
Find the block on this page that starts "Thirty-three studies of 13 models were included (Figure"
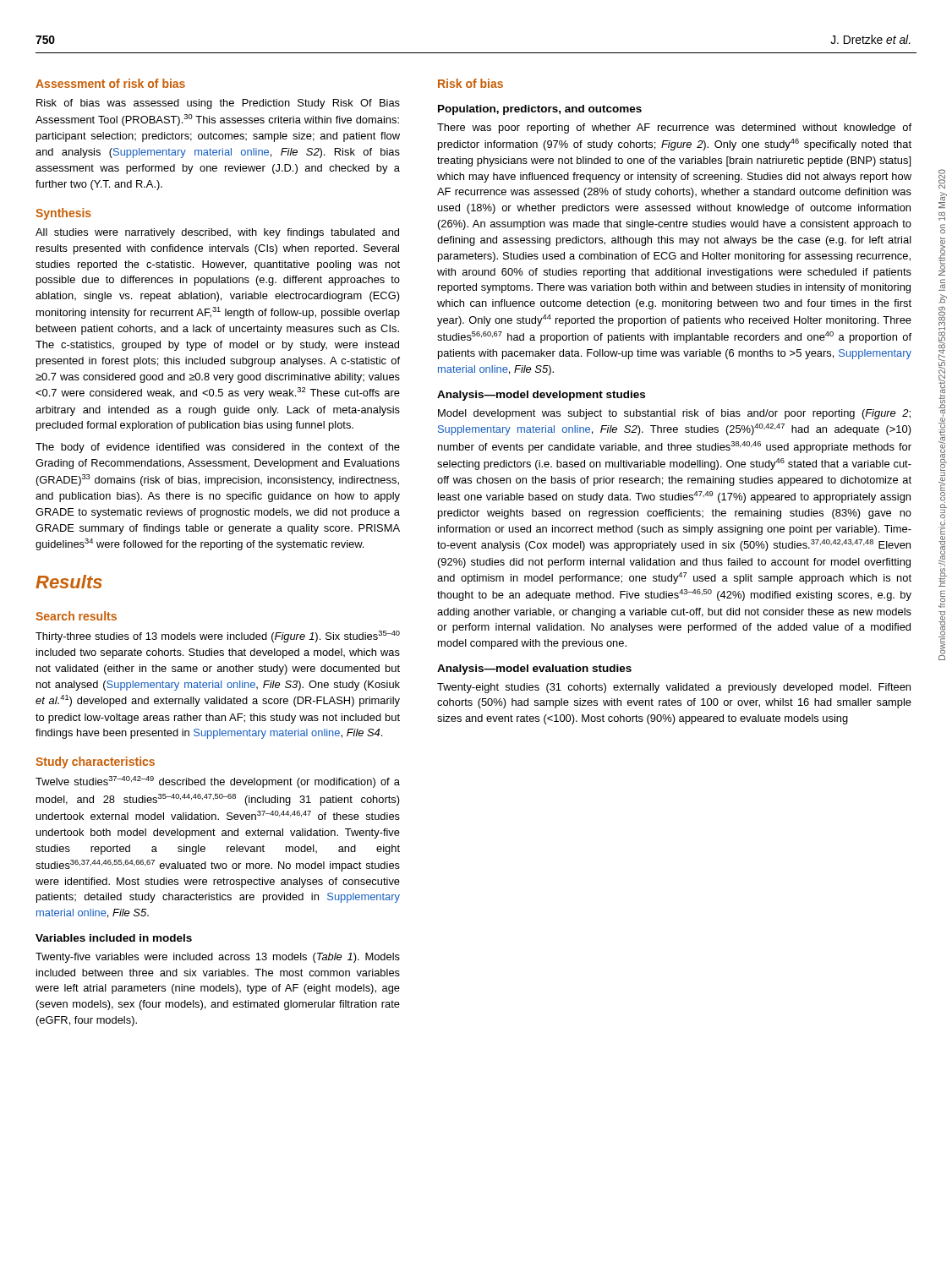[218, 684]
